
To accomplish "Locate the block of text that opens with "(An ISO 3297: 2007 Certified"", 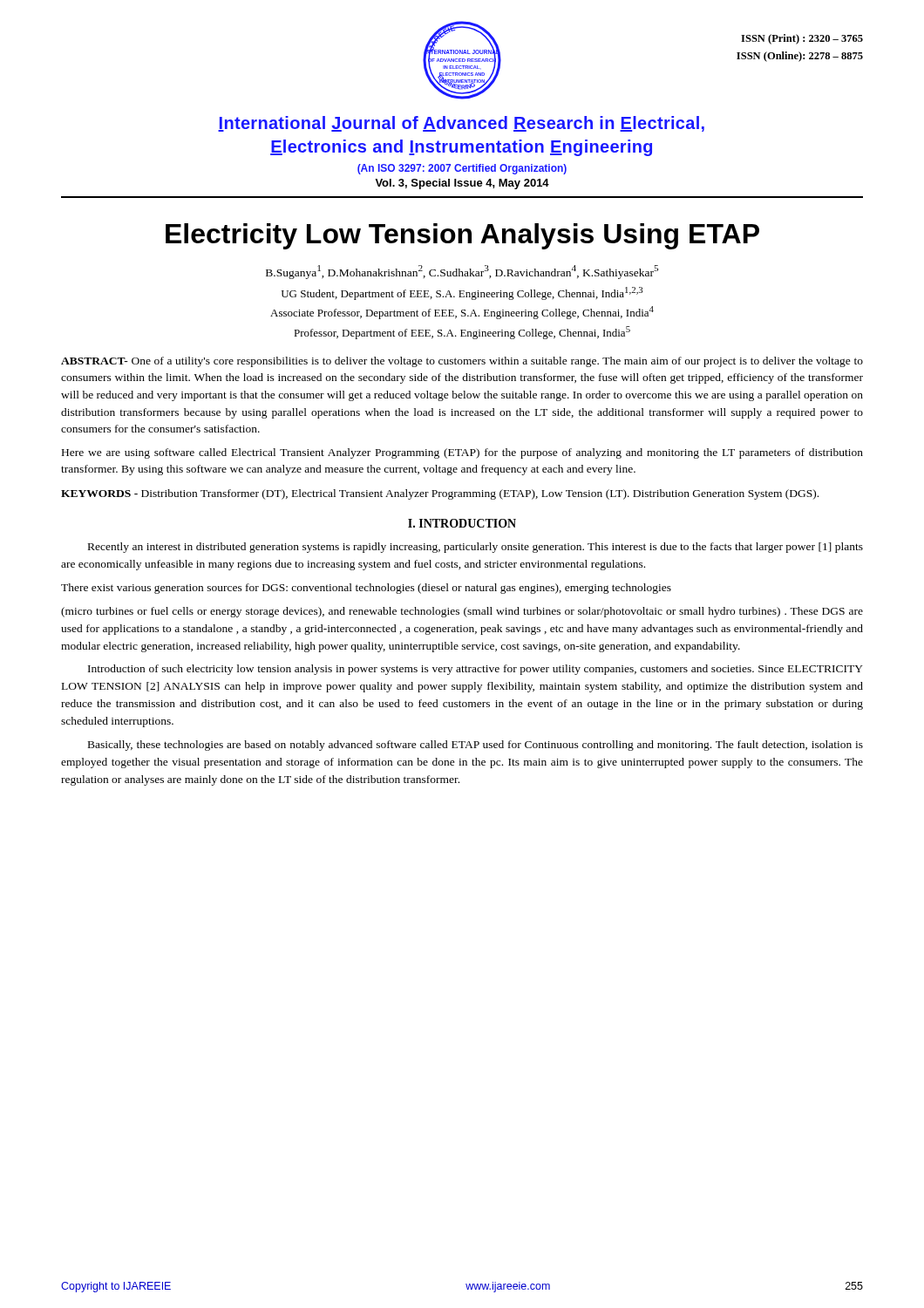I will (x=462, y=168).
